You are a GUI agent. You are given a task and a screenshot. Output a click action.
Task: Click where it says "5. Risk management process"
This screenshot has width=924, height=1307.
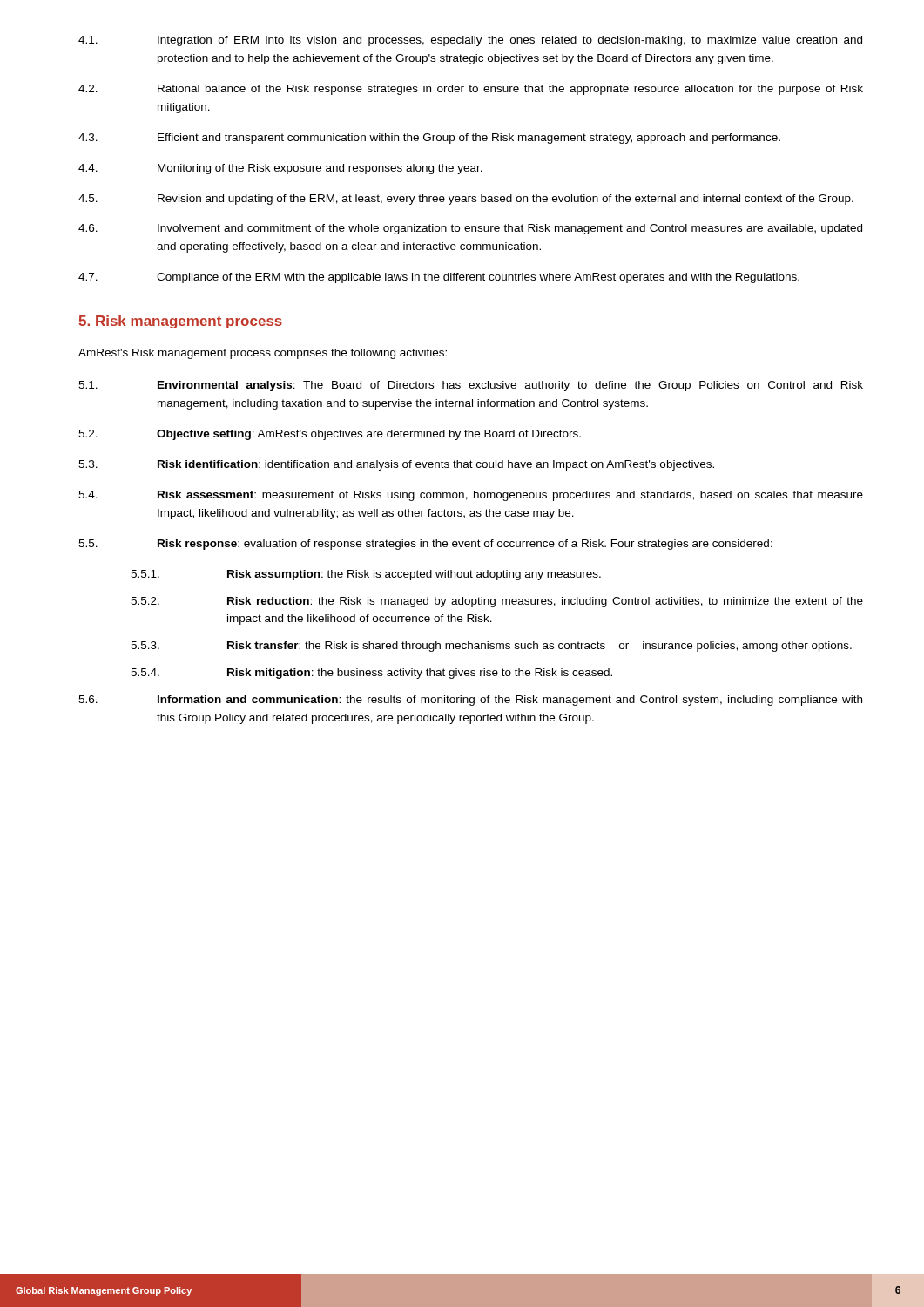[180, 321]
